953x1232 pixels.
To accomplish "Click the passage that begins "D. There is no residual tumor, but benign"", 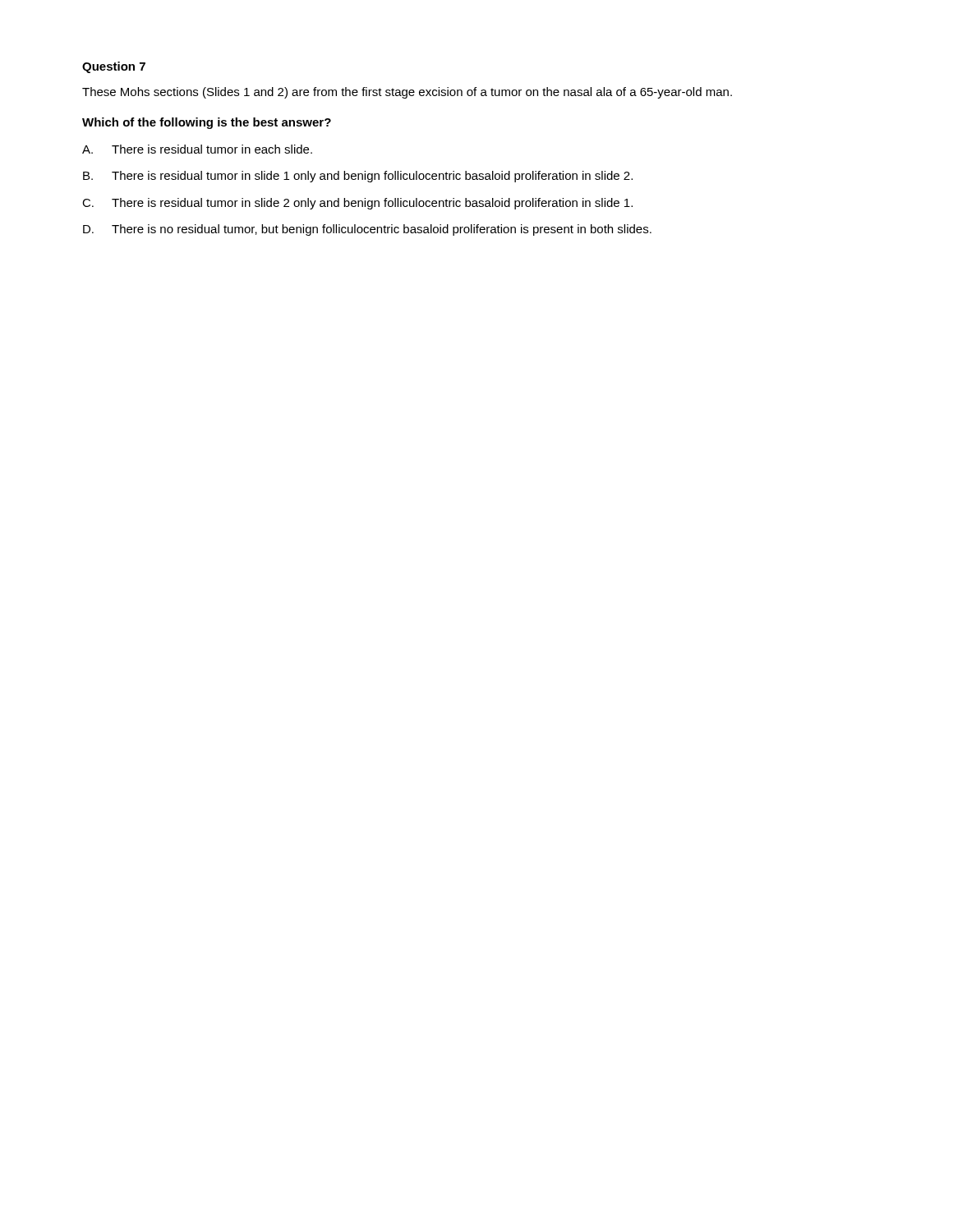I will tap(476, 229).
